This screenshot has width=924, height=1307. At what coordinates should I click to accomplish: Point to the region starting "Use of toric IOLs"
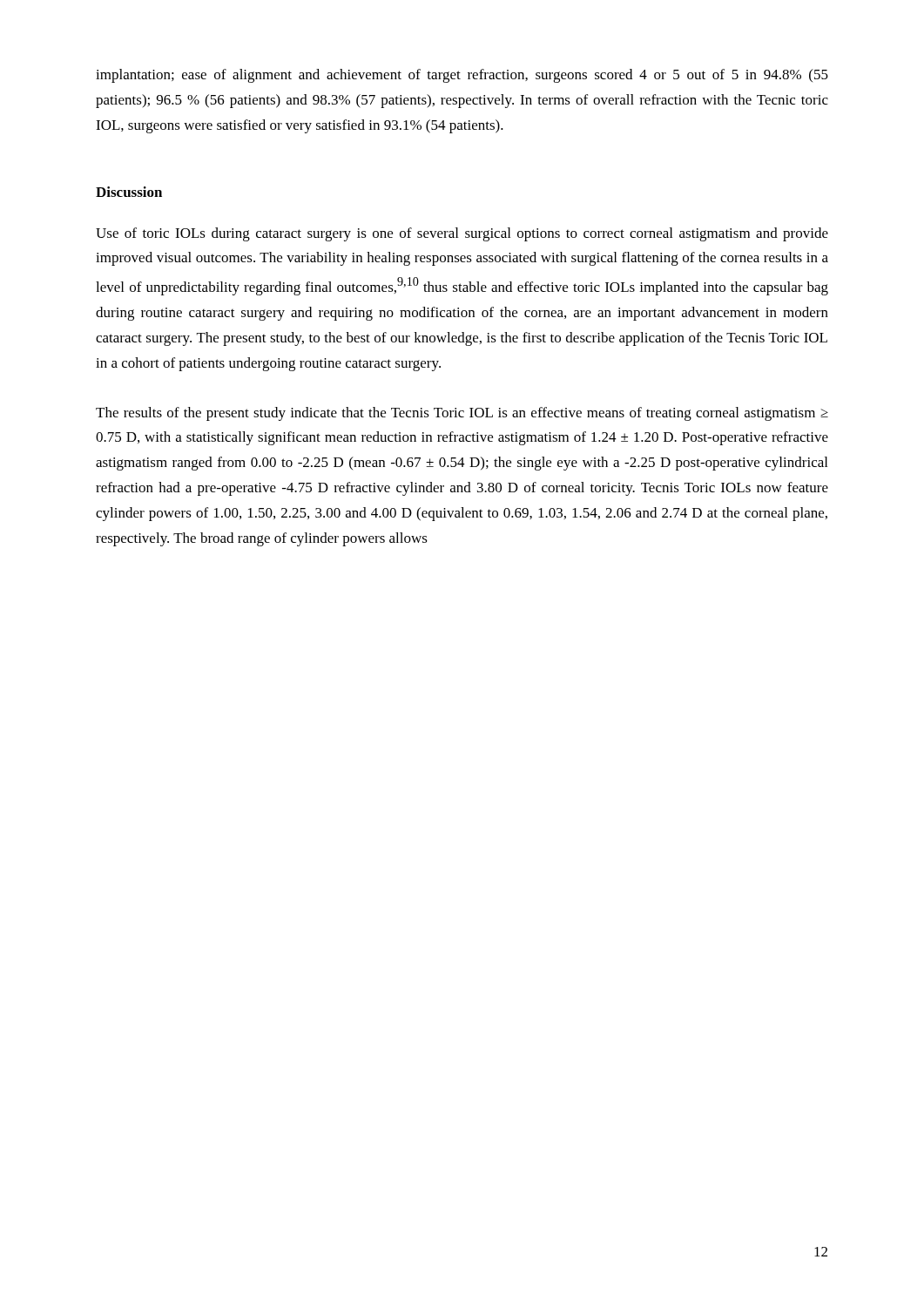462,298
